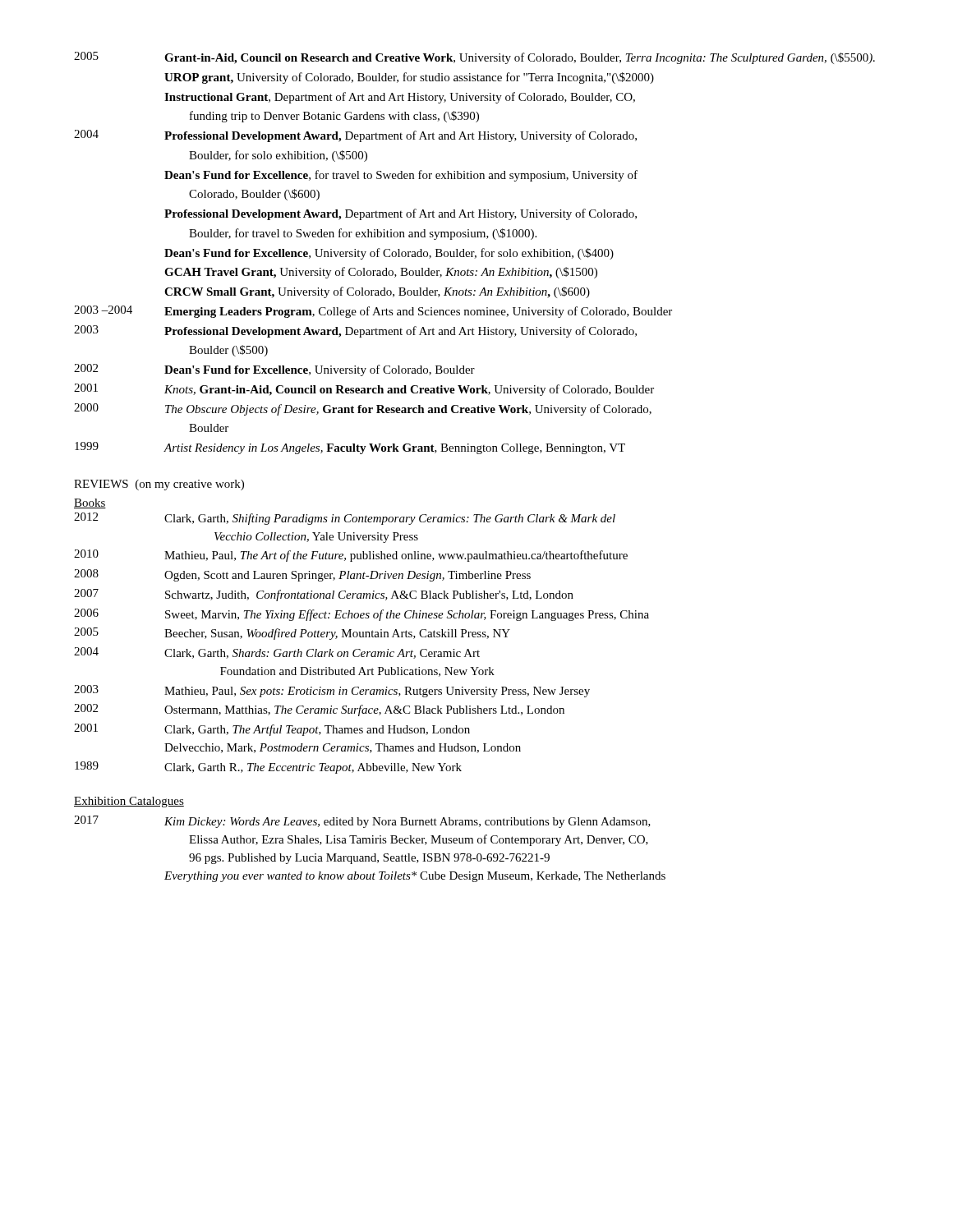The image size is (953, 1232).
Task: Find the block on this page that starts "2005 Grant-in-Aid, Council on Research"
Action: click(476, 88)
